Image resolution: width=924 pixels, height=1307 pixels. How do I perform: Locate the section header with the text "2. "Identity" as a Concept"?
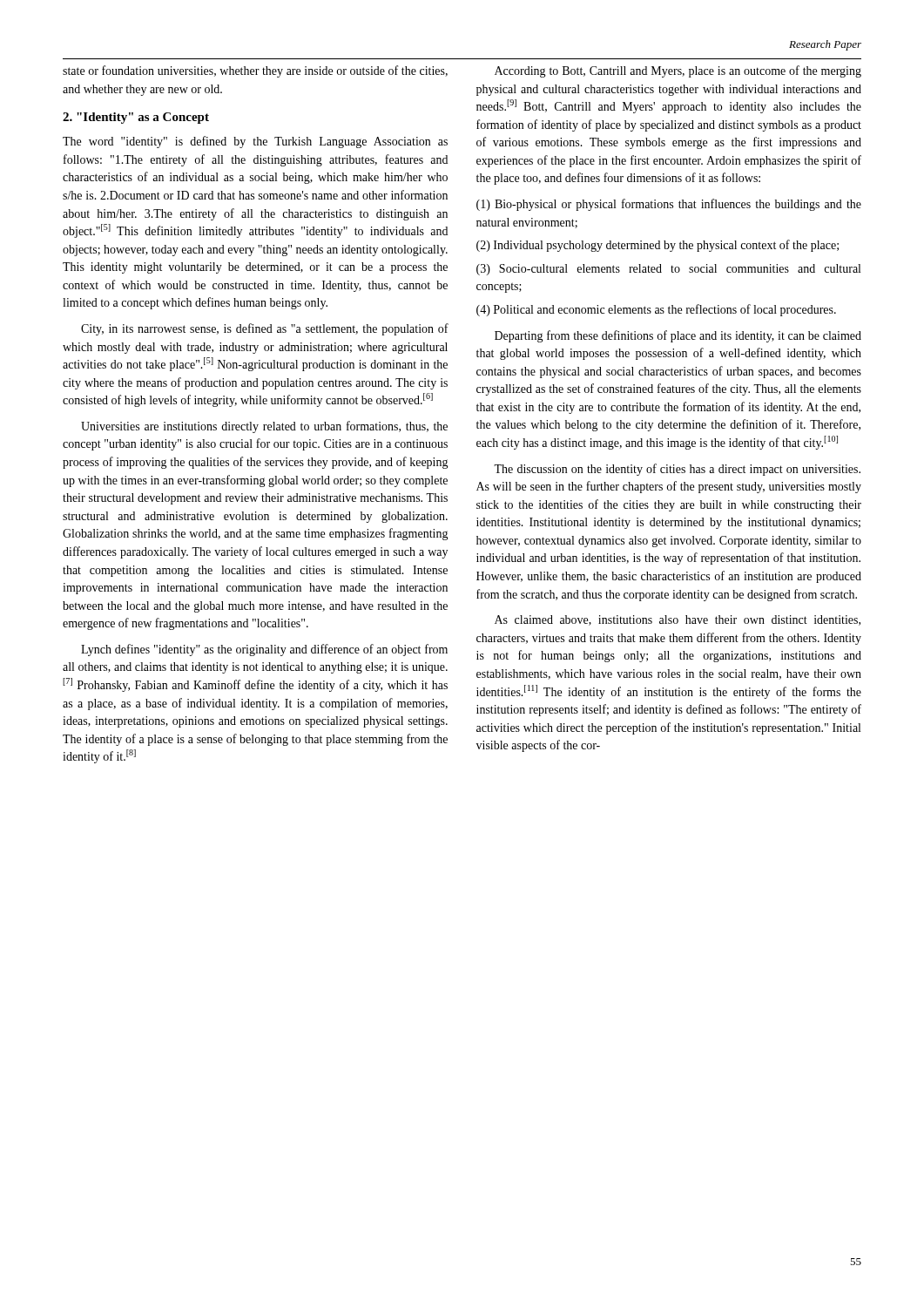pyautogui.click(x=136, y=117)
